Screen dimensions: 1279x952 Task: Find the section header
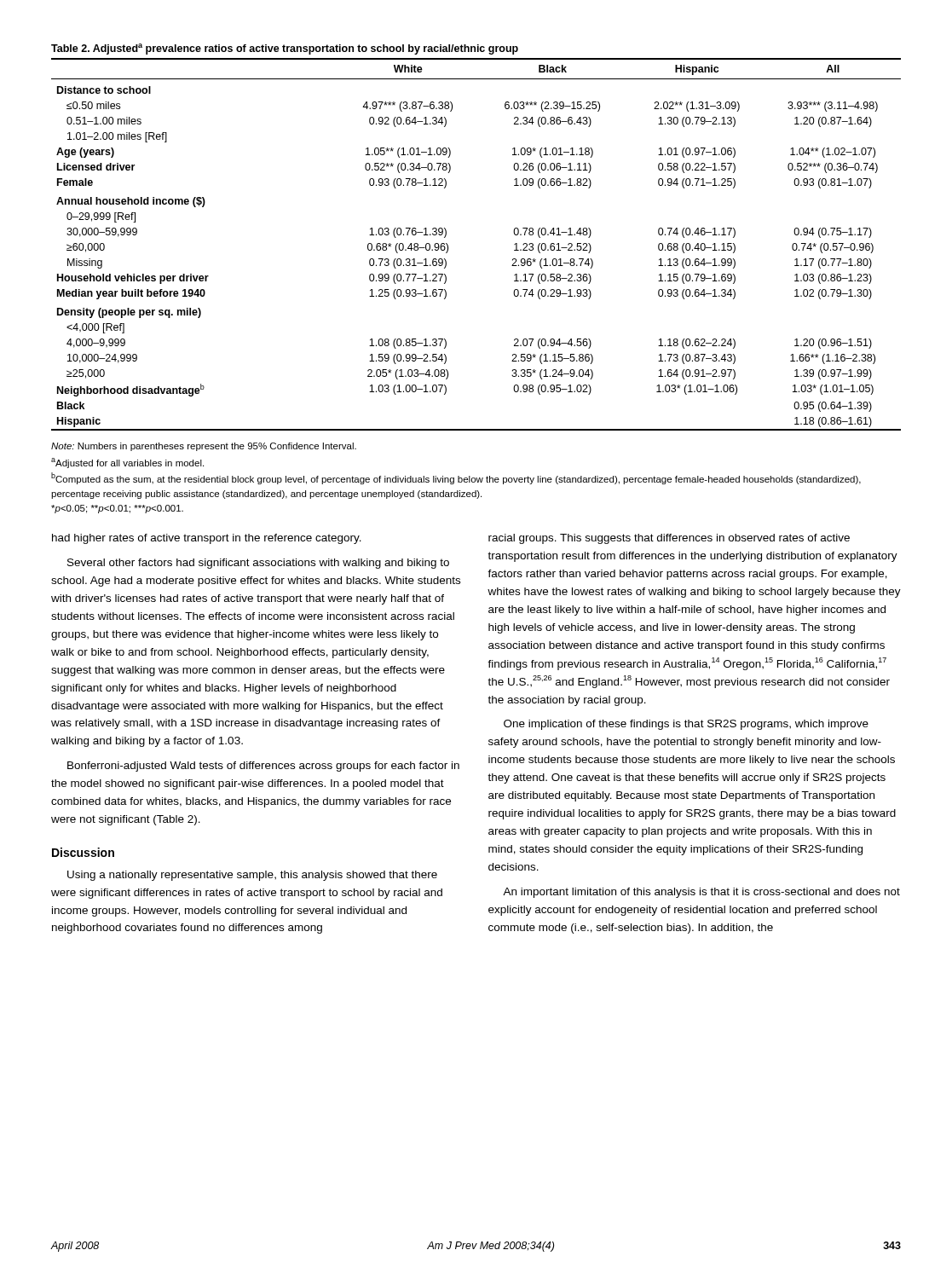(83, 853)
